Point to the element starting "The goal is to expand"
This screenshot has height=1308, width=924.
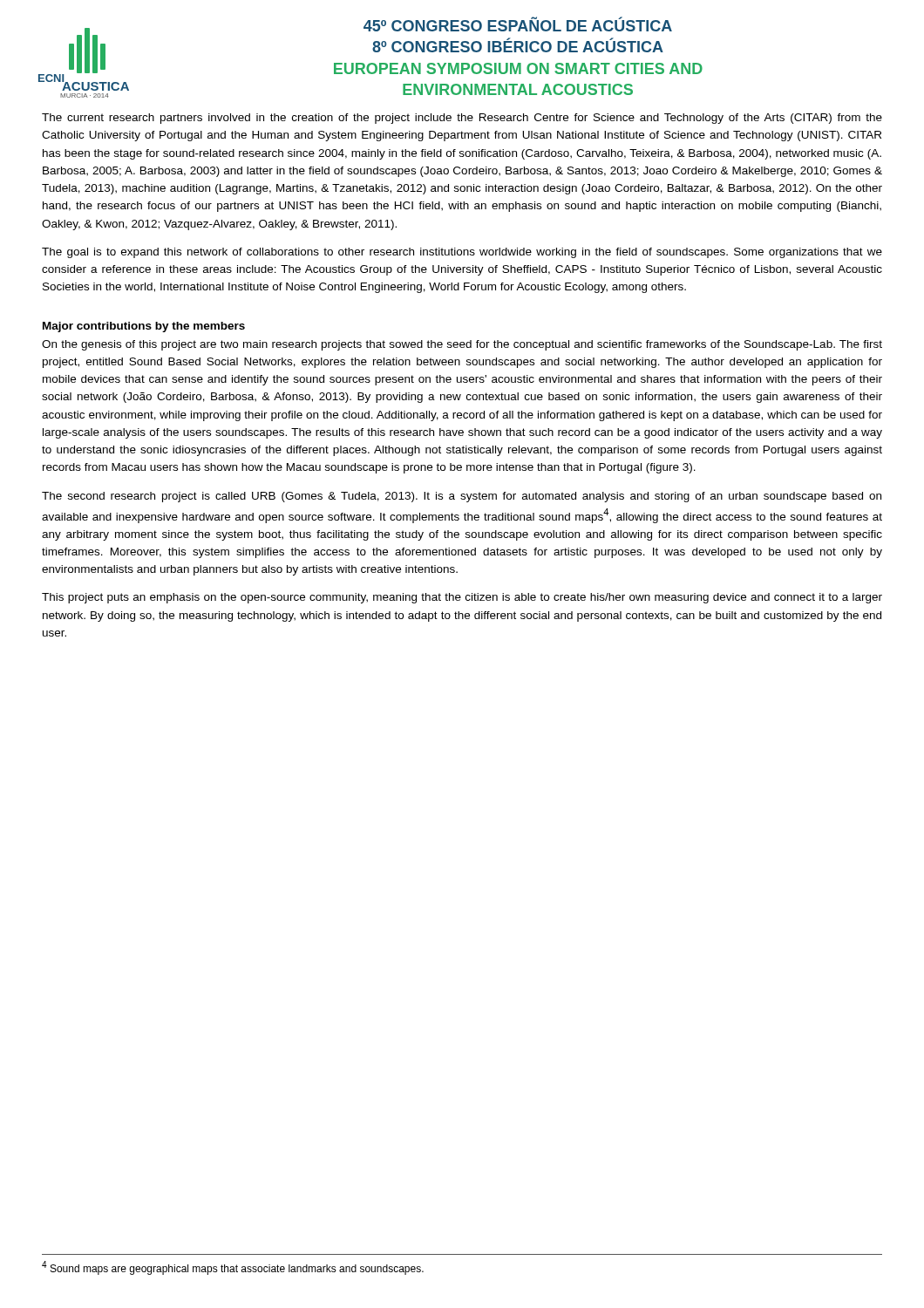462,270
